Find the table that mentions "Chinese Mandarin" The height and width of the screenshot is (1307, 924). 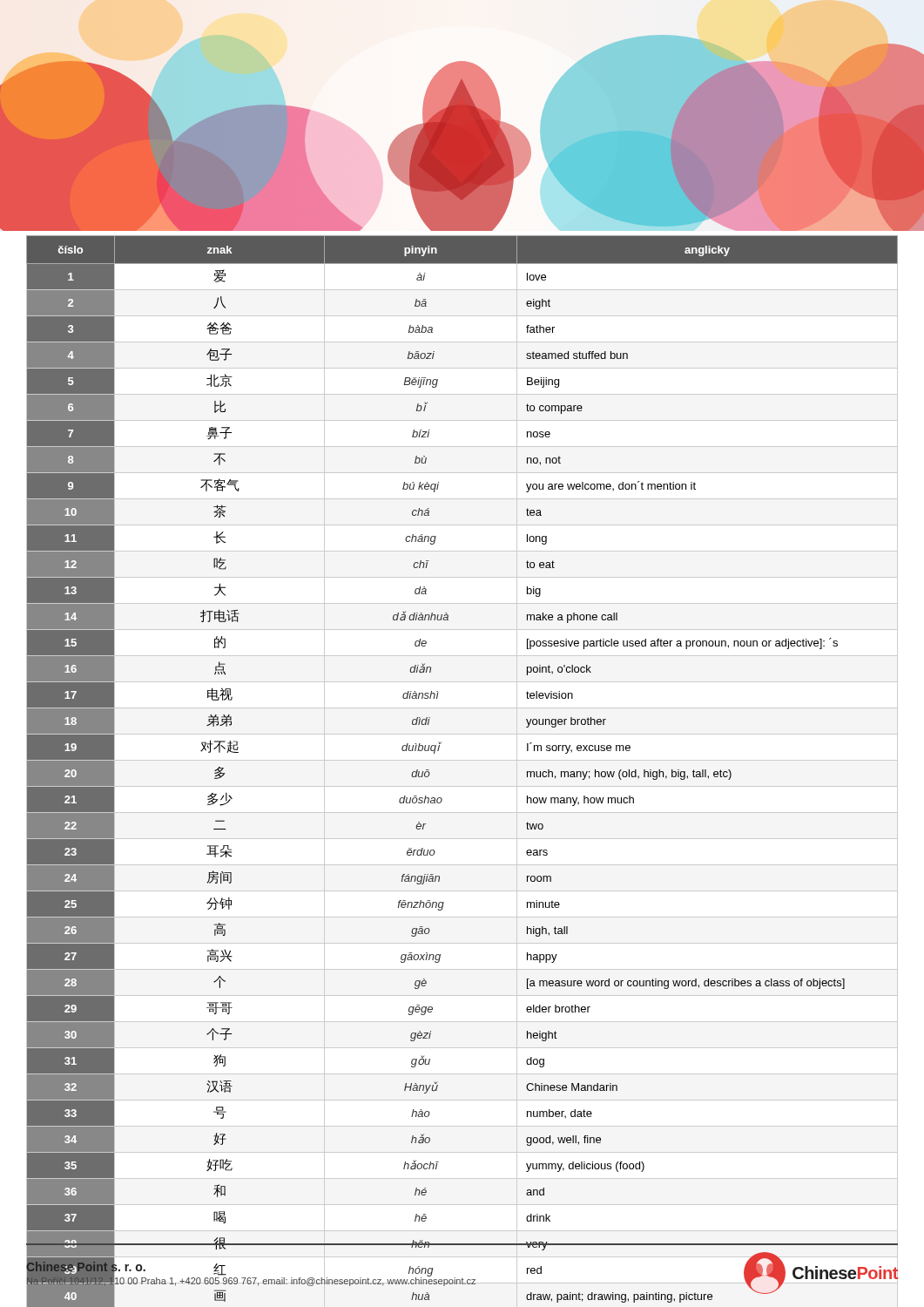(462, 771)
